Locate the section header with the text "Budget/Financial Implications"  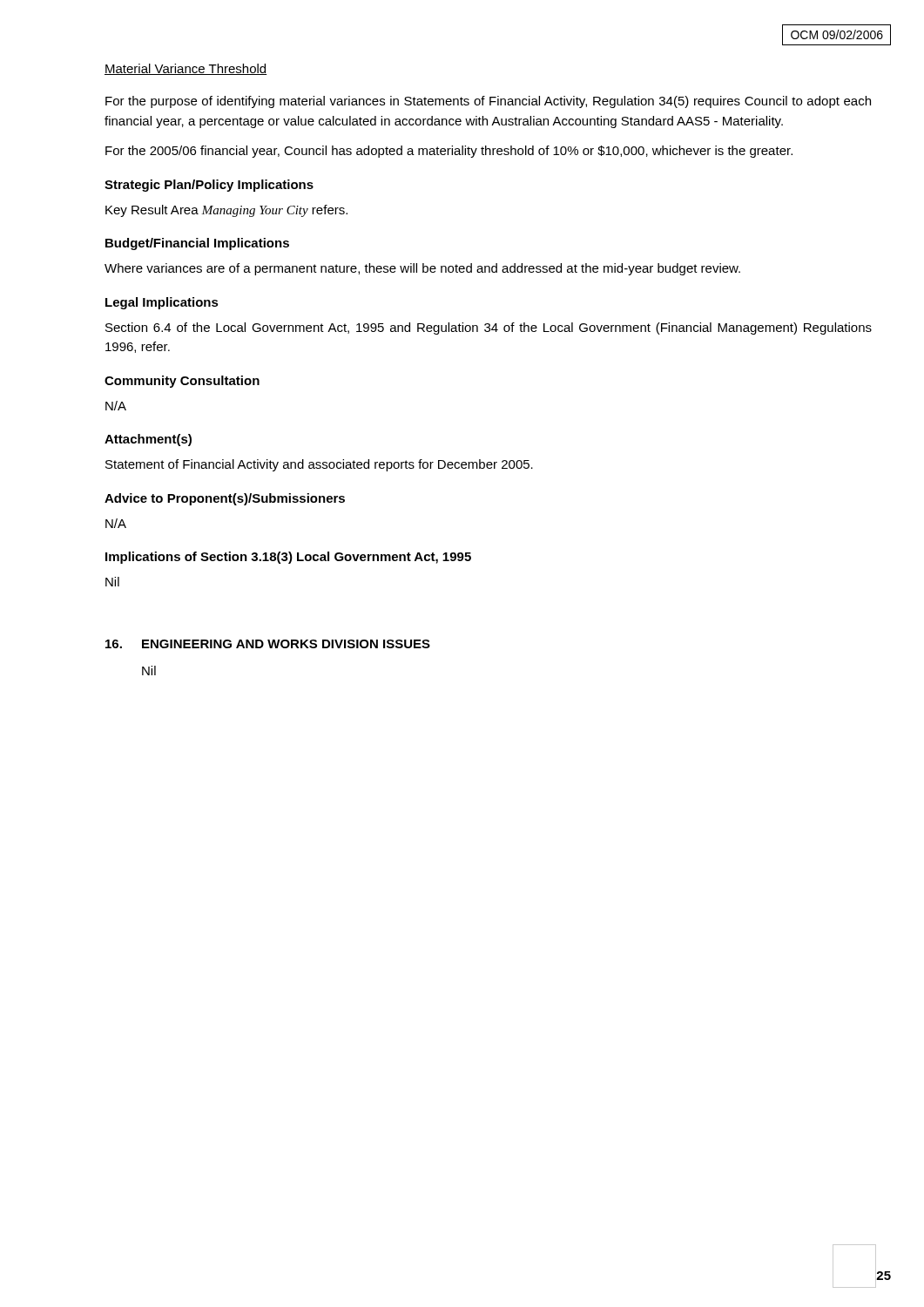[x=197, y=243]
